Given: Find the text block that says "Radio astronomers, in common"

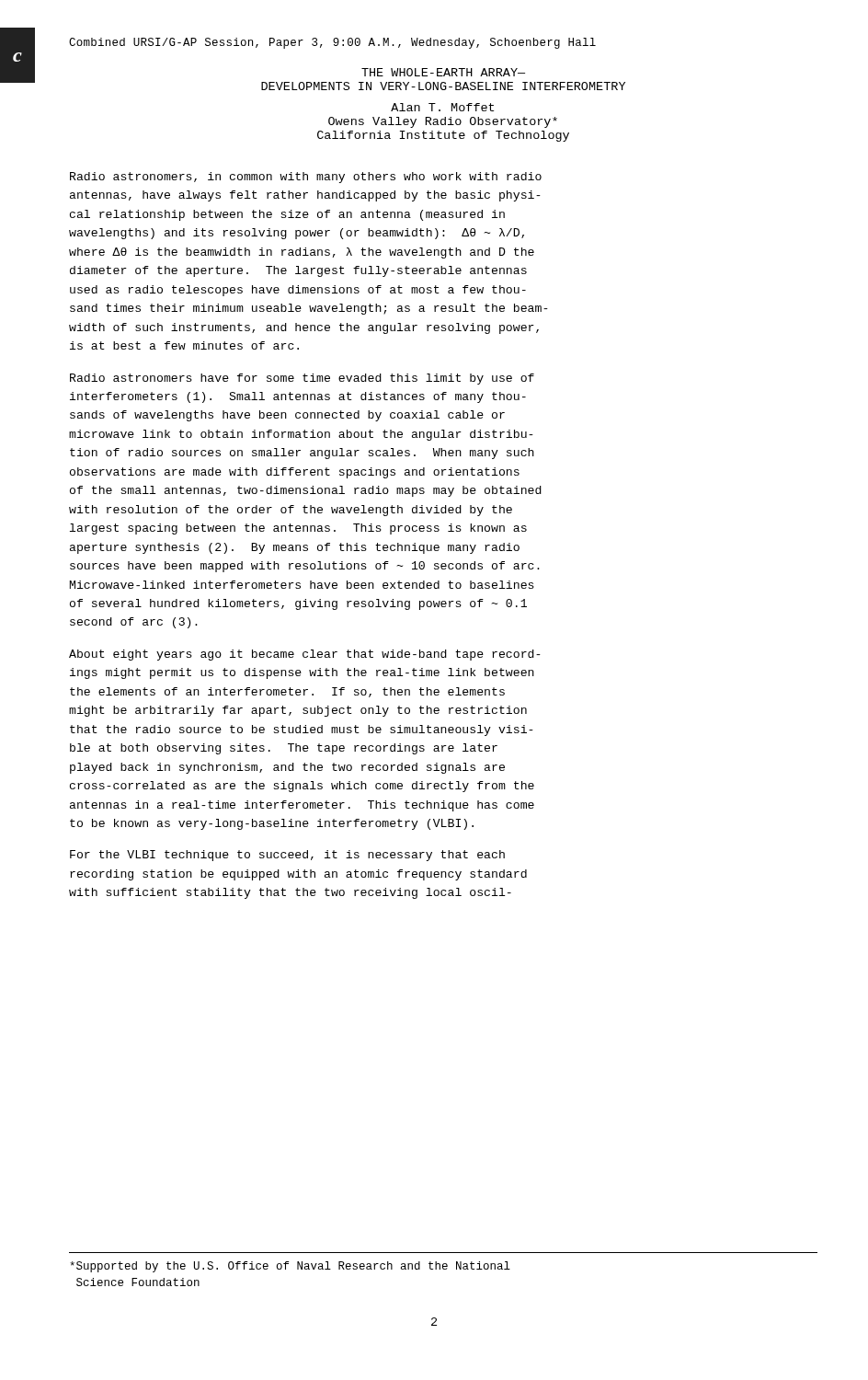Looking at the screenshot, I should click(309, 262).
